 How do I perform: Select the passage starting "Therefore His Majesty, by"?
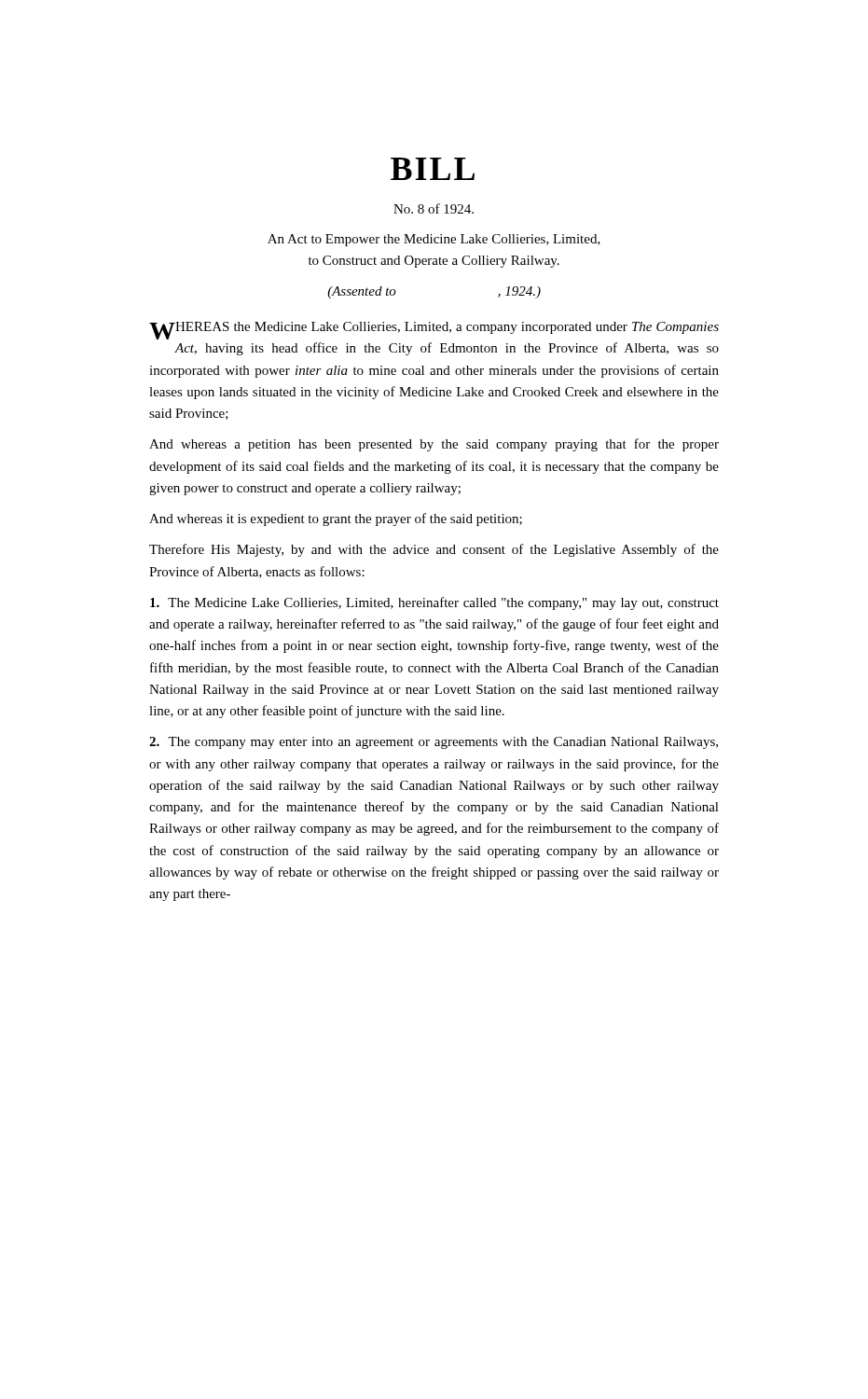[x=434, y=560]
